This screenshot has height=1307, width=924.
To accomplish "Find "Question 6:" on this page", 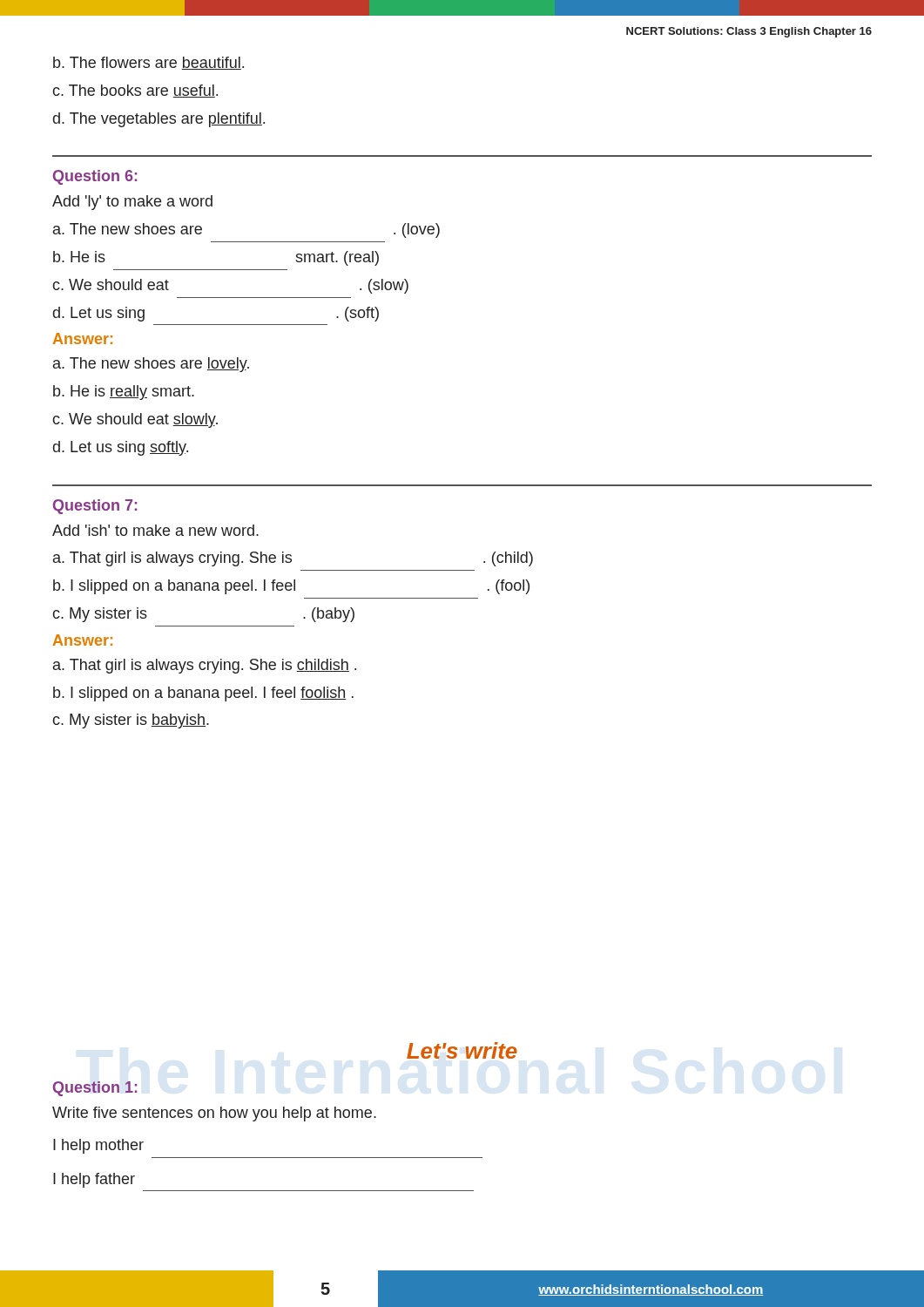I will [95, 176].
